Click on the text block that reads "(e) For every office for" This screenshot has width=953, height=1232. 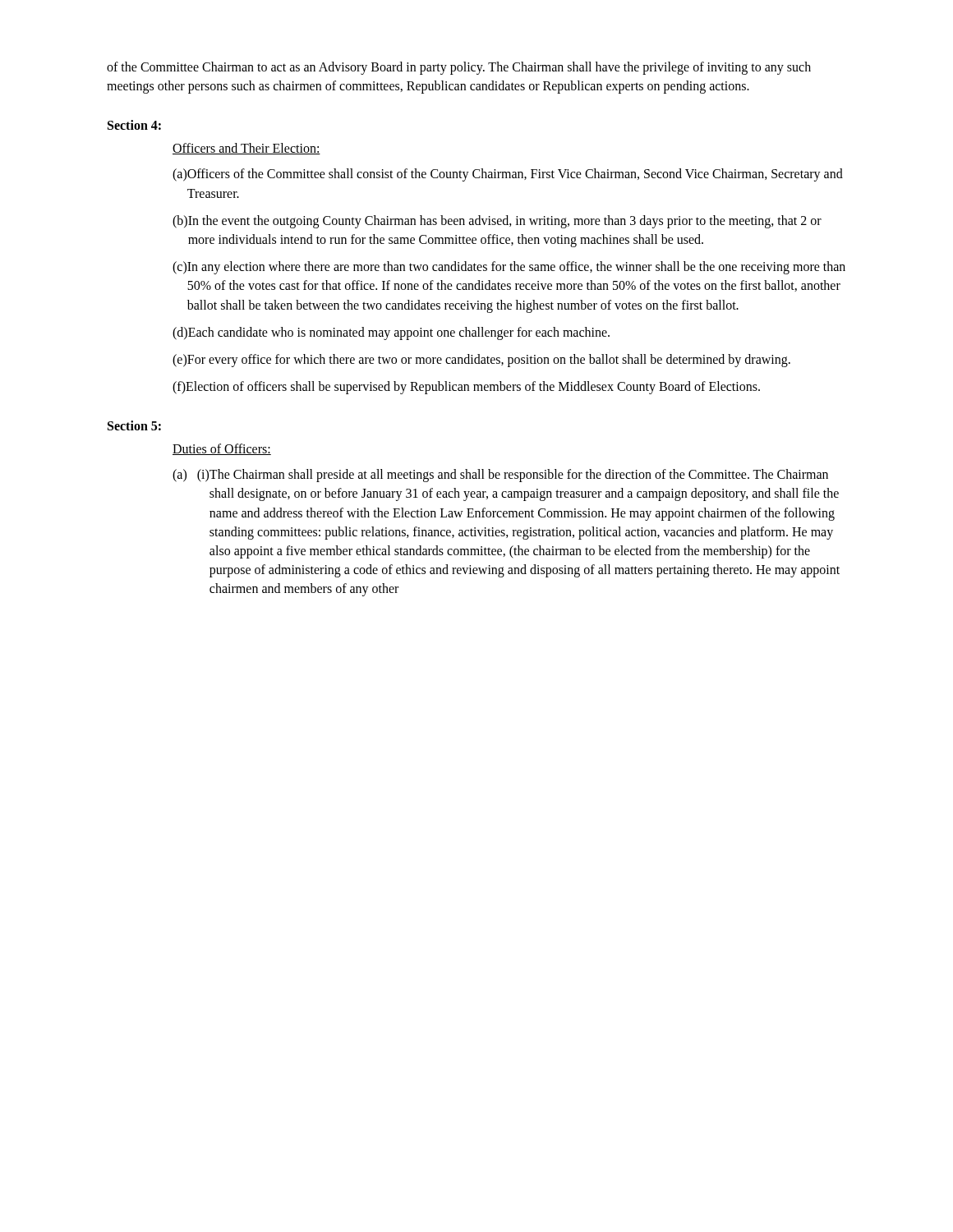[476, 359]
